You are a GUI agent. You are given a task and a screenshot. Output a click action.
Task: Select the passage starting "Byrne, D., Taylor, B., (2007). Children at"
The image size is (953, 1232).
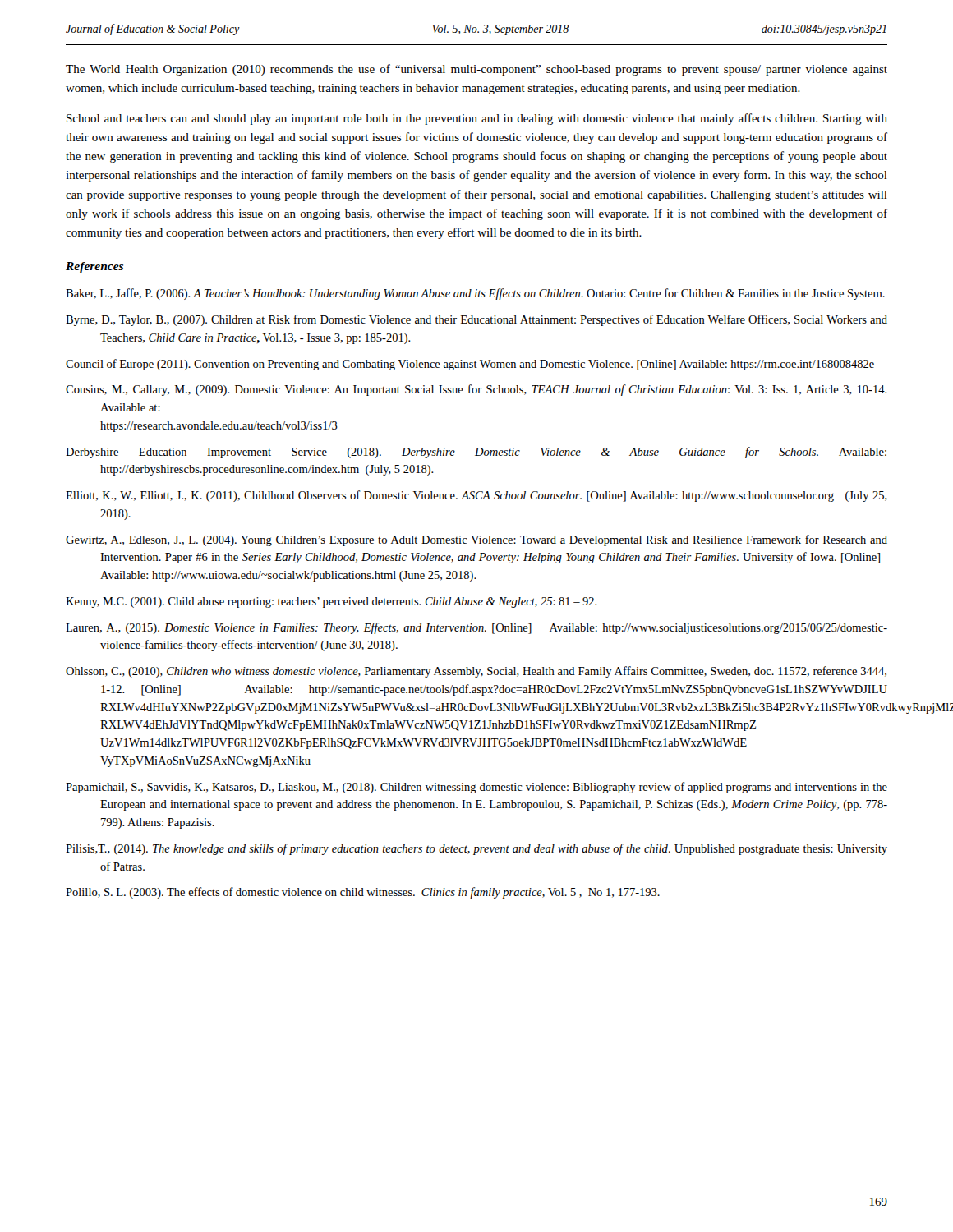pyautogui.click(x=476, y=328)
